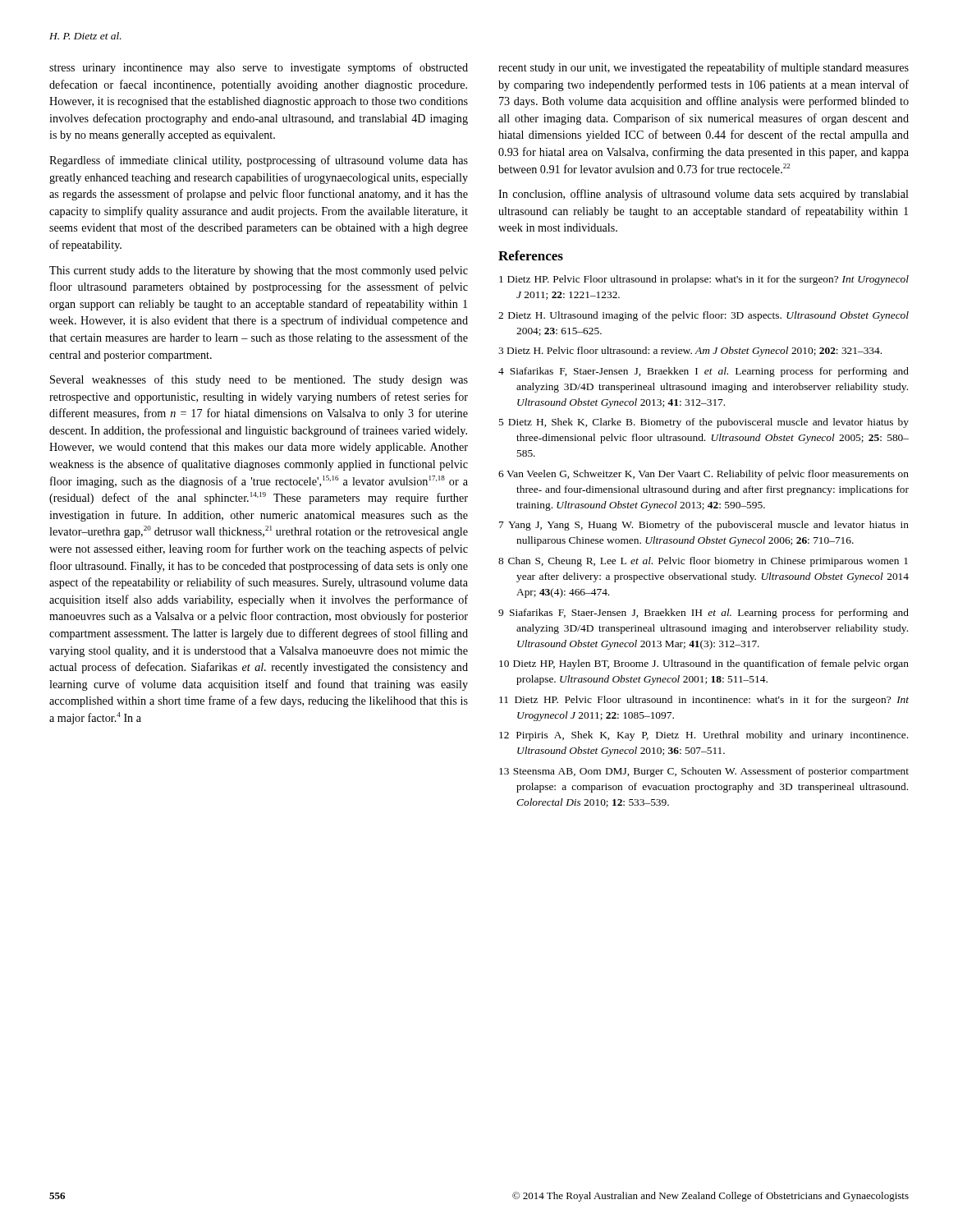
Task: Click on the block starting "8 Chan S, Cheung R,"
Action: click(704, 576)
